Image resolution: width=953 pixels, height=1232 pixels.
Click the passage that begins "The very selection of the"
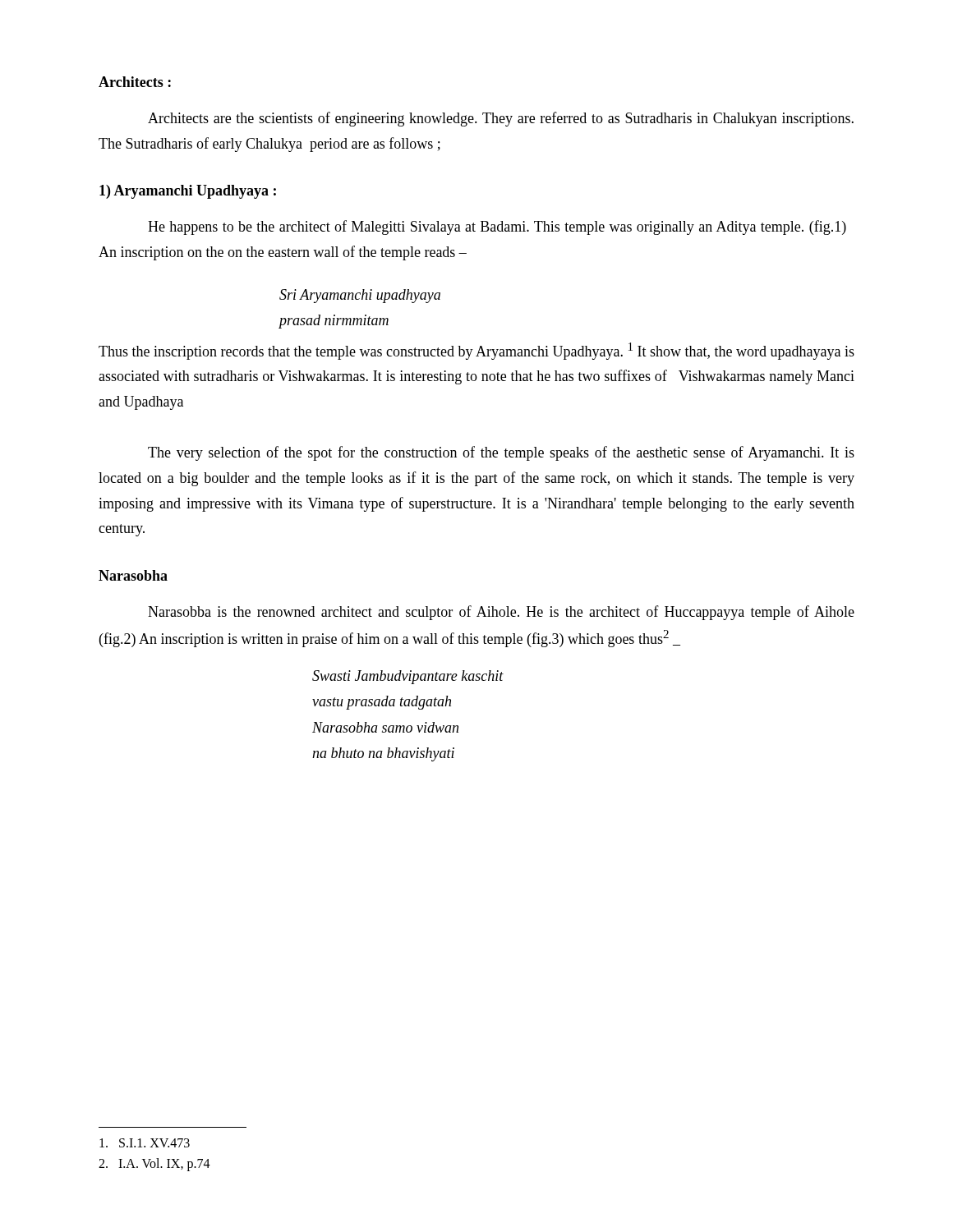[x=476, y=491]
